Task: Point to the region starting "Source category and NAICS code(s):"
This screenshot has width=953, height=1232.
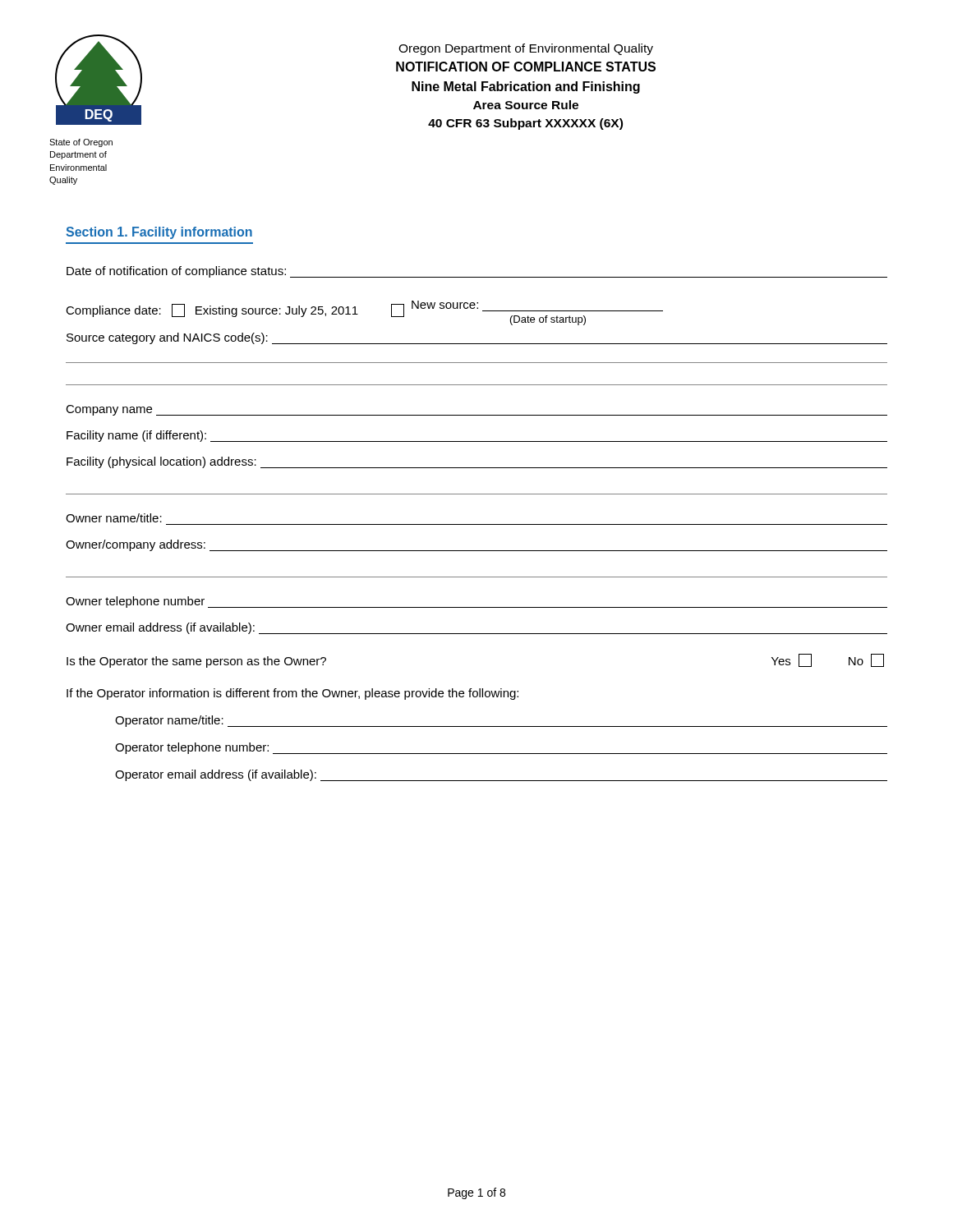Action: (x=476, y=336)
